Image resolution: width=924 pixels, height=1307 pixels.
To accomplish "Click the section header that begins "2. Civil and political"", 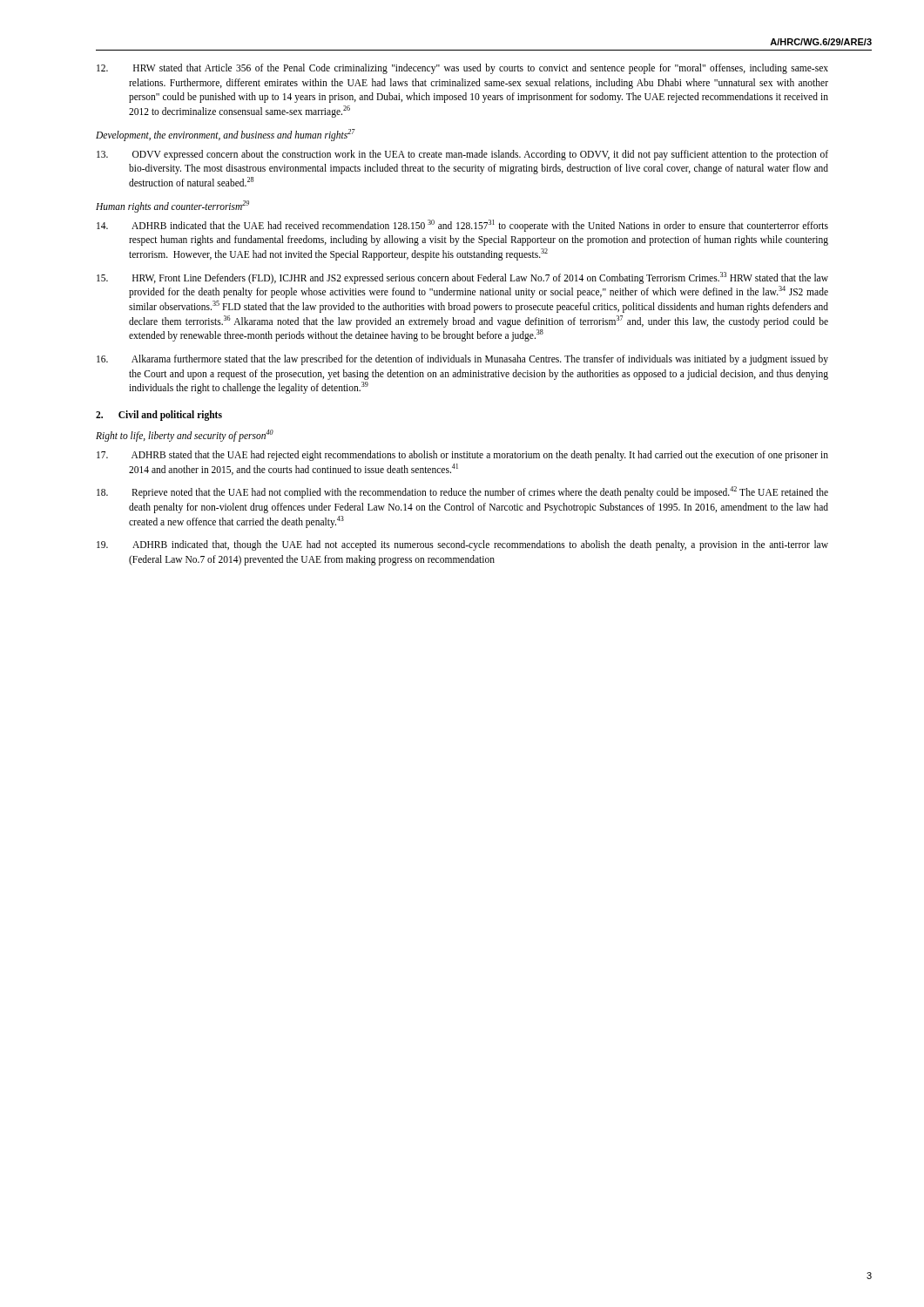I will pos(159,415).
